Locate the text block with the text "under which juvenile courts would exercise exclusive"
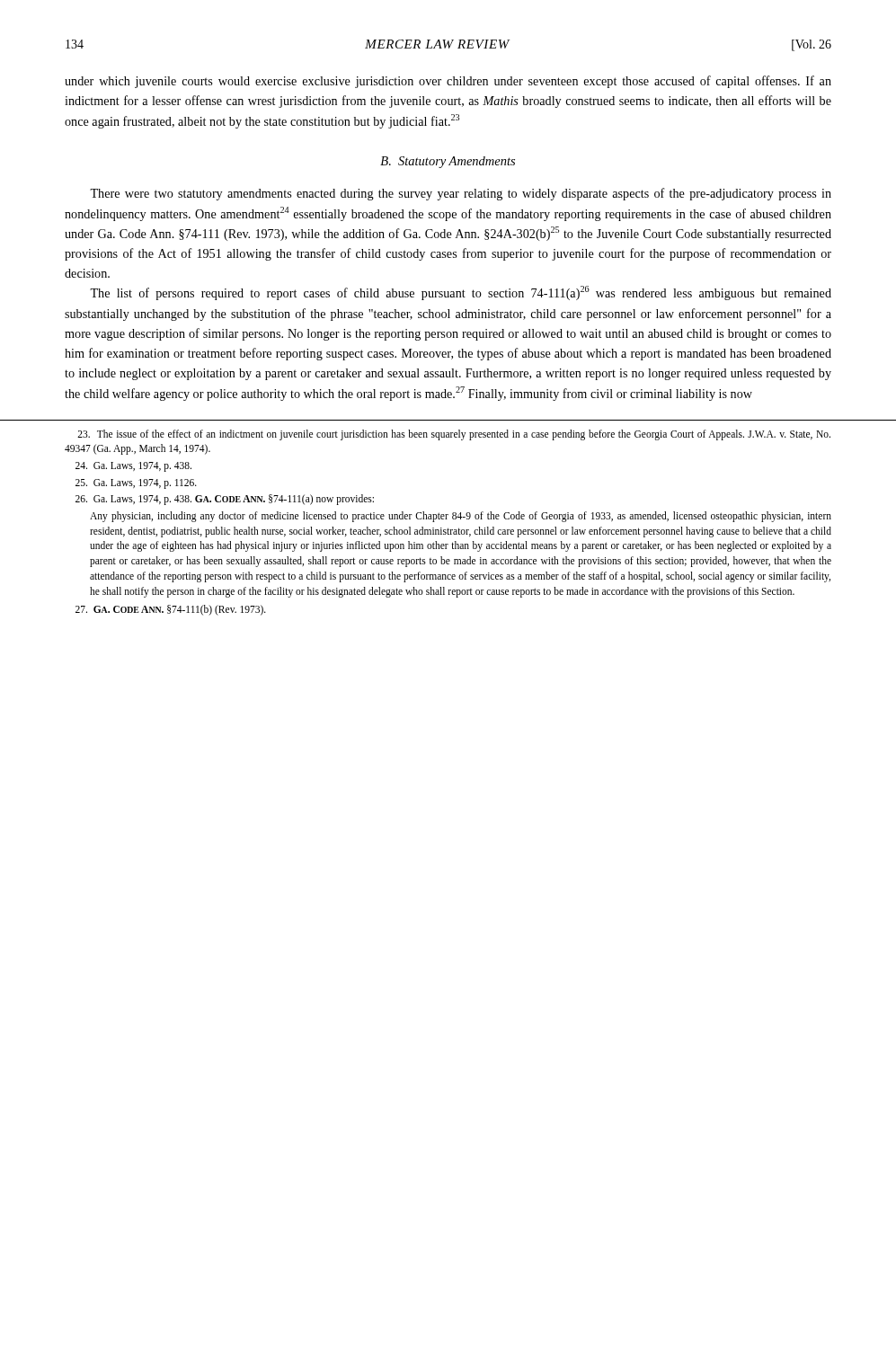Image resolution: width=896 pixels, height=1348 pixels. click(448, 101)
